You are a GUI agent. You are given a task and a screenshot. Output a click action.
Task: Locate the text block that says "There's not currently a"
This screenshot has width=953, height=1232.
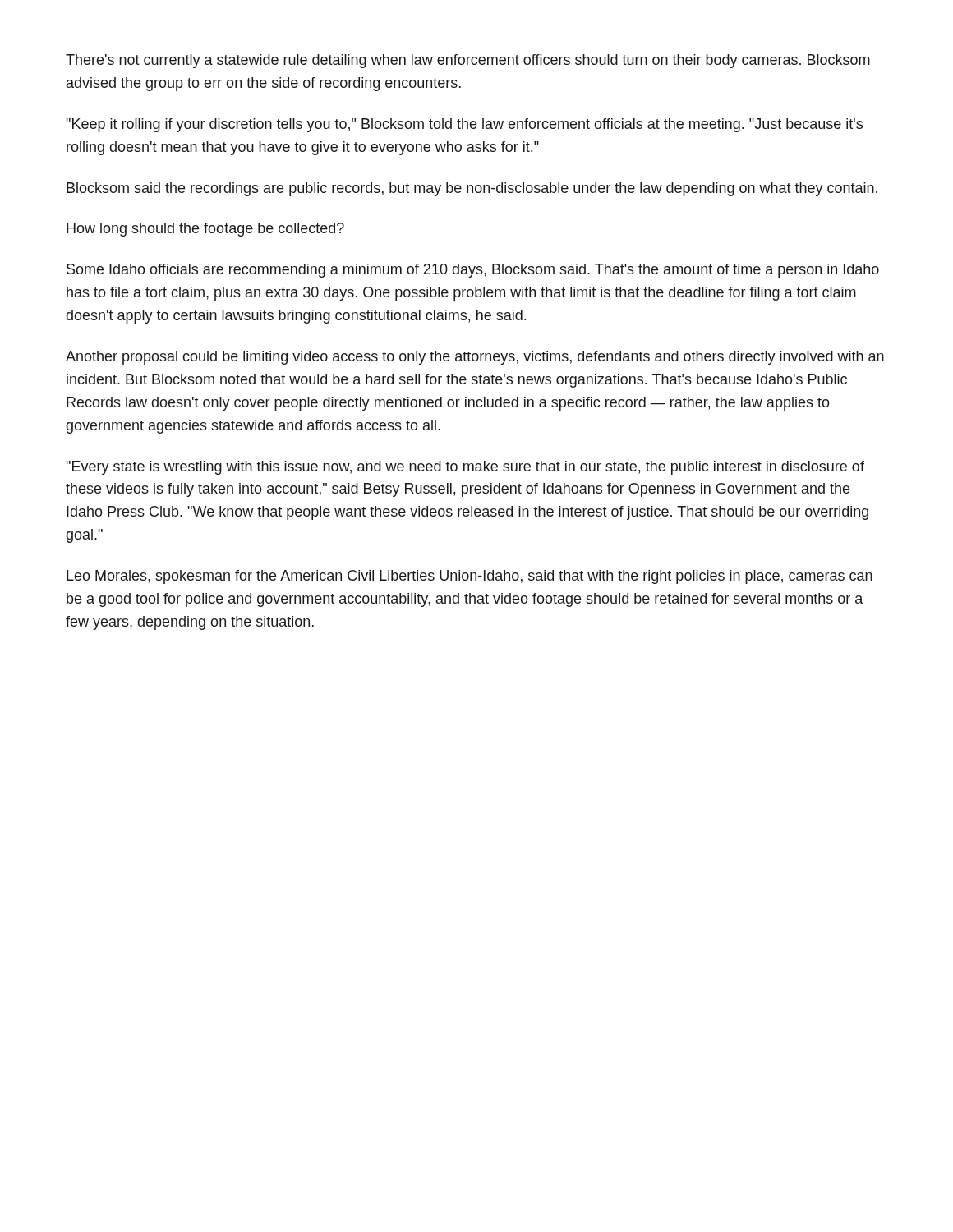point(468,71)
